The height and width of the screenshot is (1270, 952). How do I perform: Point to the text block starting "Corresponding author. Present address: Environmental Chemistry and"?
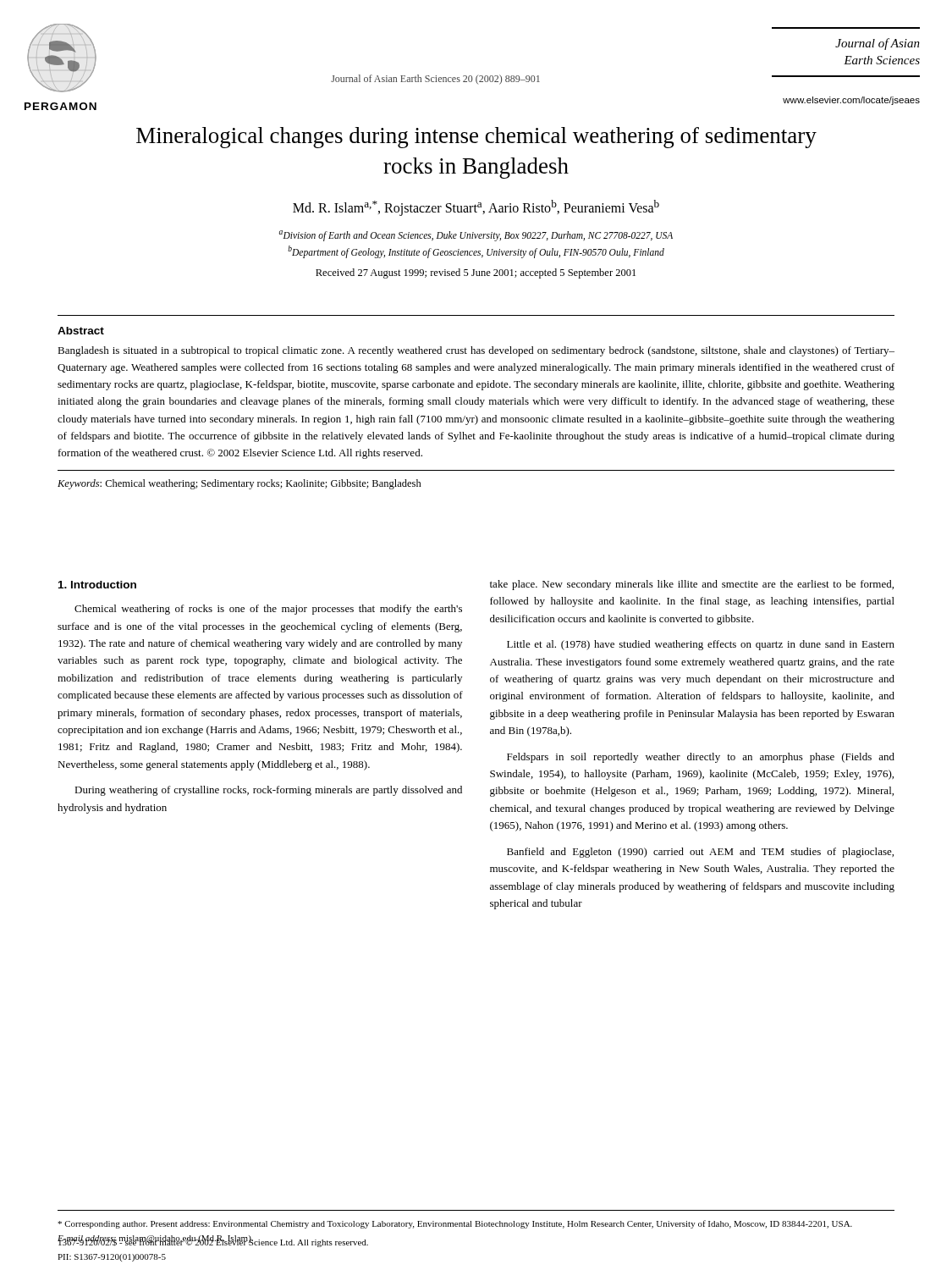(x=455, y=1230)
